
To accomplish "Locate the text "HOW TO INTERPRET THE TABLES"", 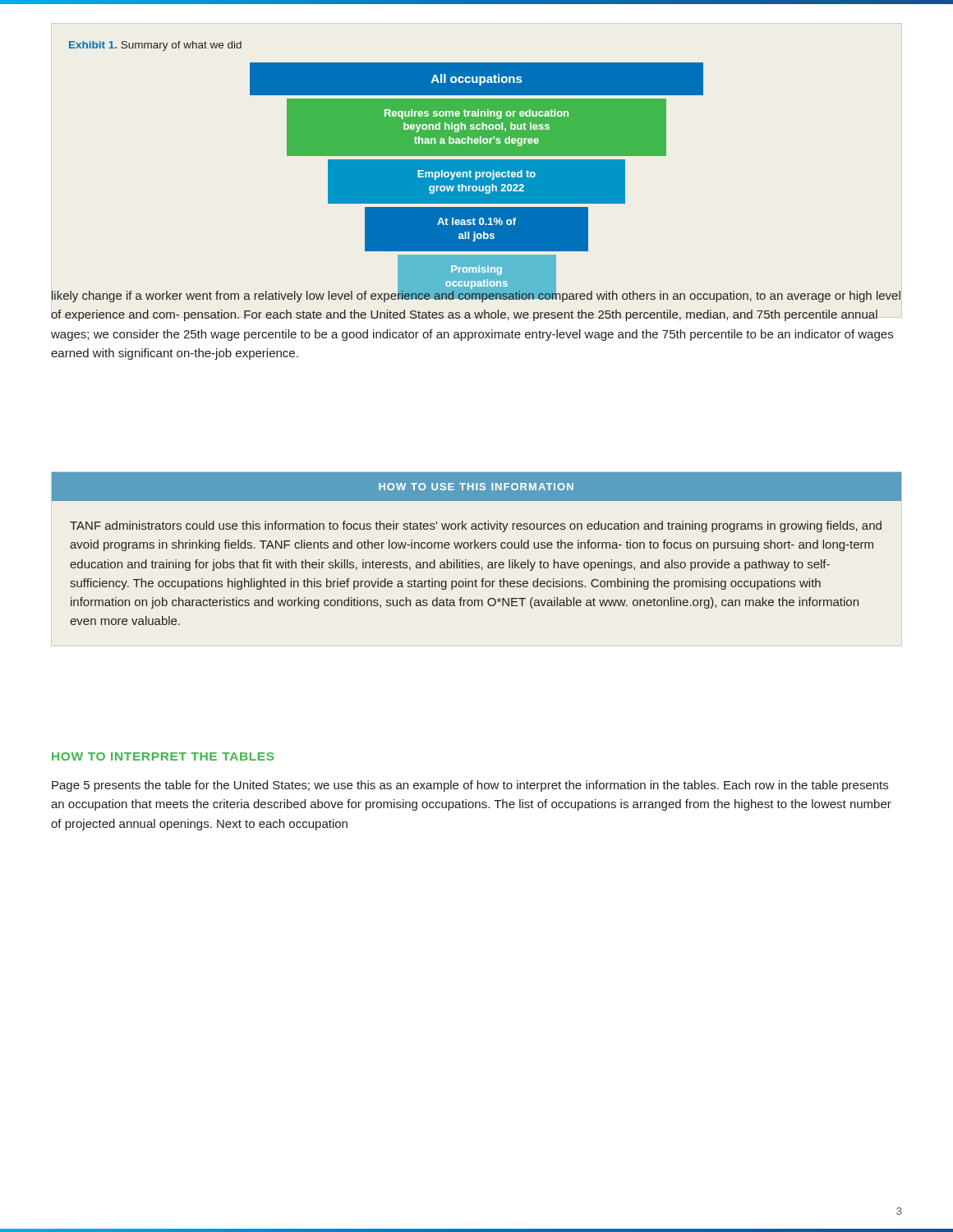I will (163, 756).
